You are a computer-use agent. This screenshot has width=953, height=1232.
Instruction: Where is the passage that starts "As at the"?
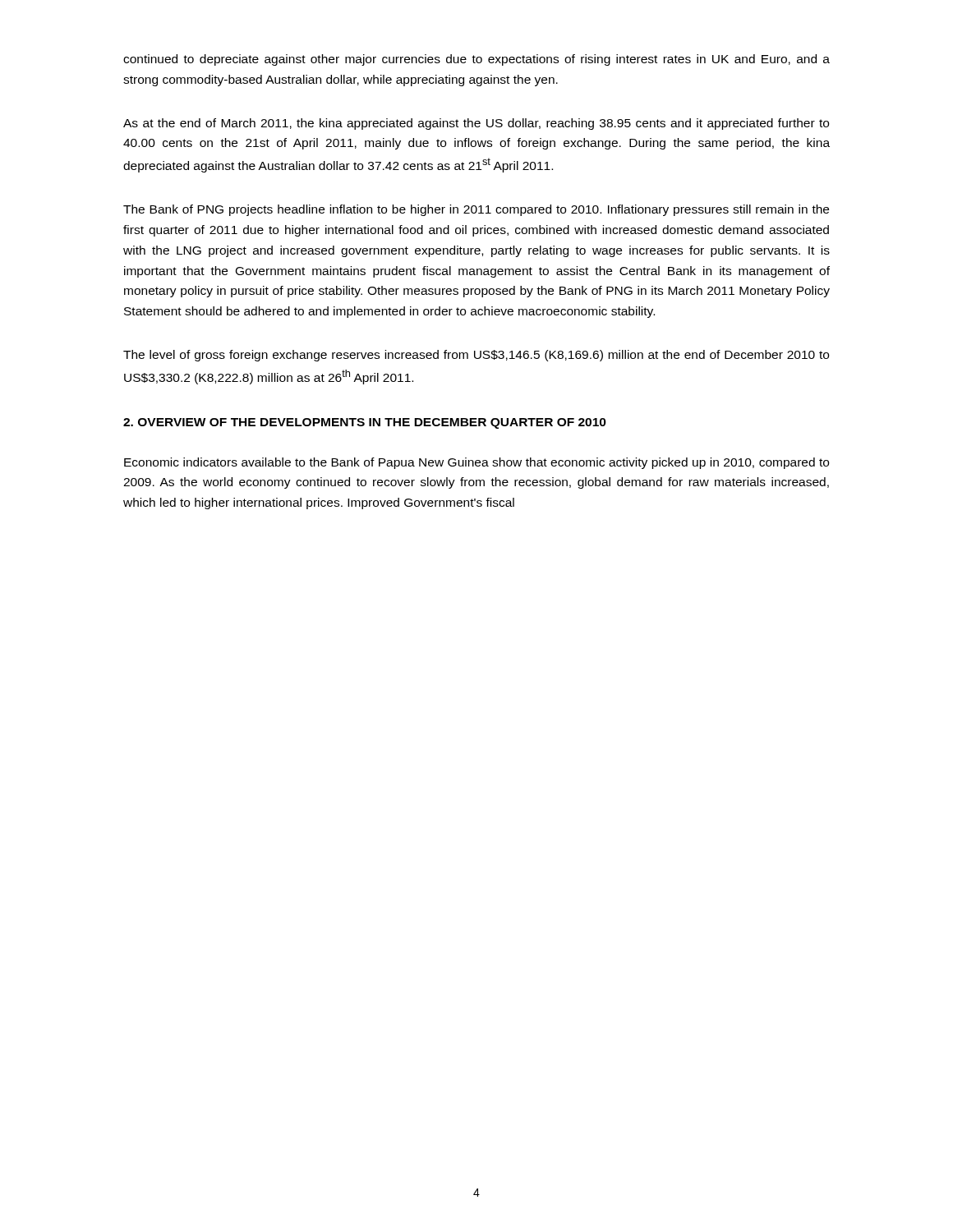(476, 144)
